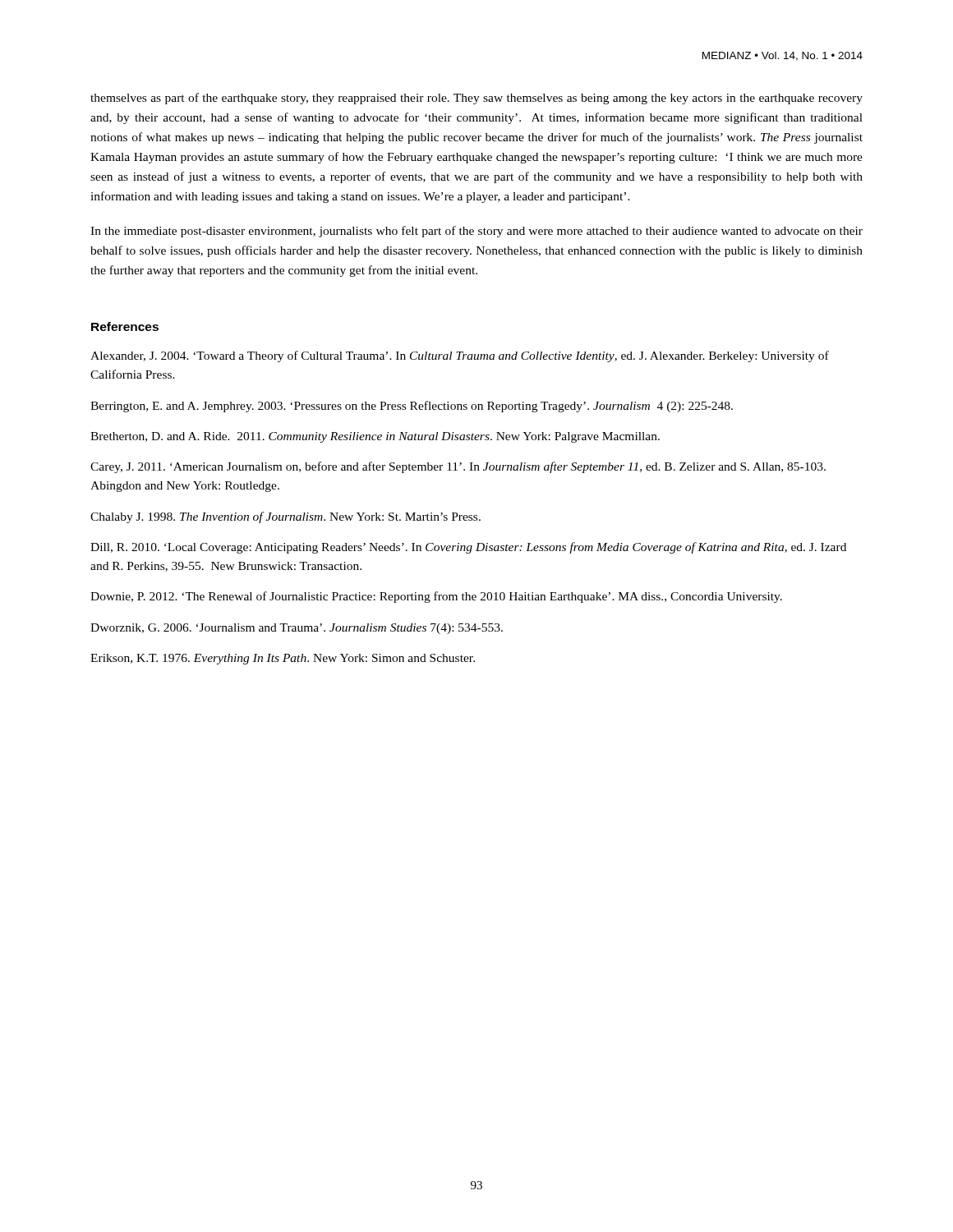Select the section header
Screen dimensions: 1232x953
click(x=125, y=327)
